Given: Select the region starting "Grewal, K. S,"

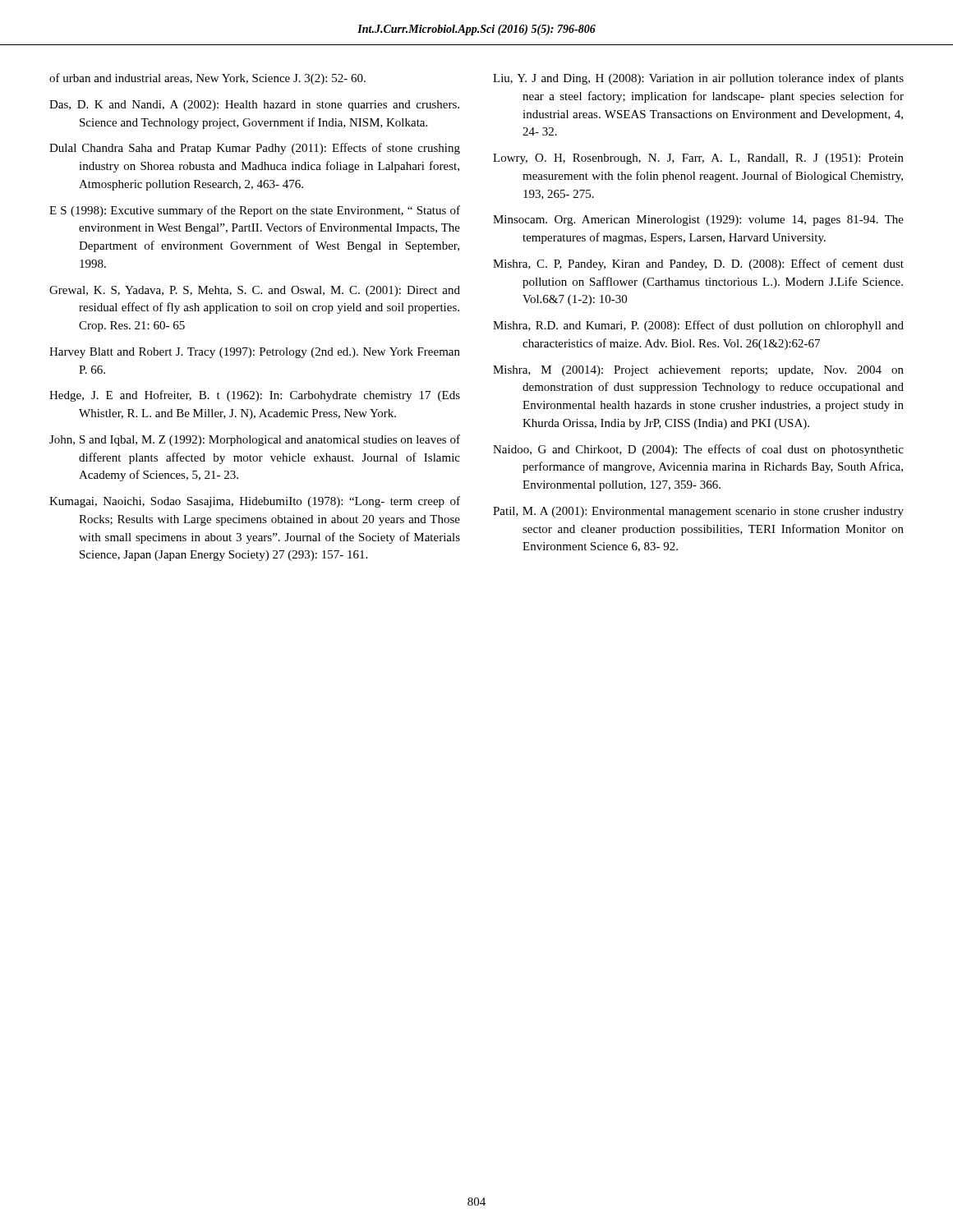Looking at the screenshot, I should [x=255, y=307].
